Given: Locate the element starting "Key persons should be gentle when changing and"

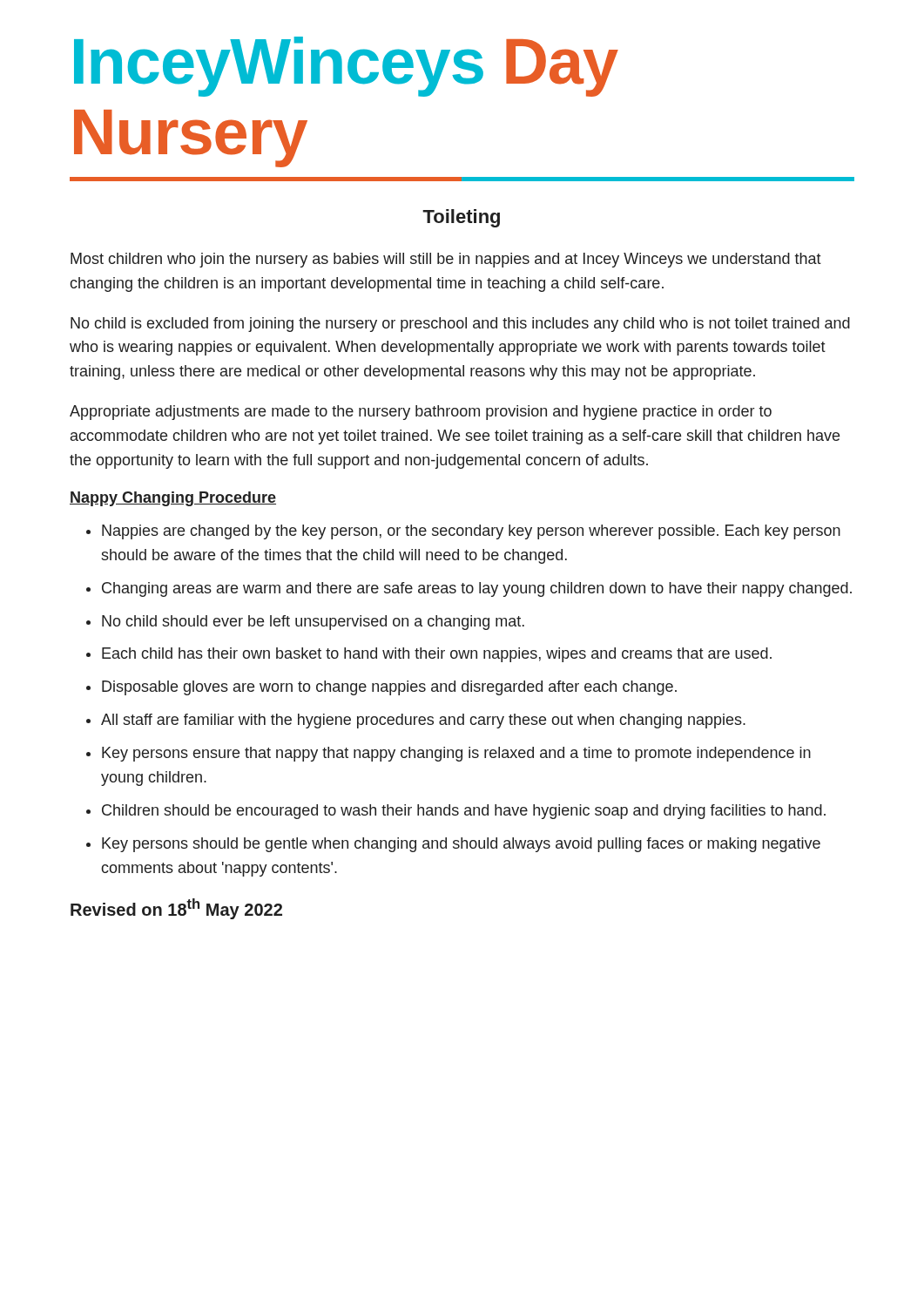Looking at the screenshot, I should tap(461, 855).
